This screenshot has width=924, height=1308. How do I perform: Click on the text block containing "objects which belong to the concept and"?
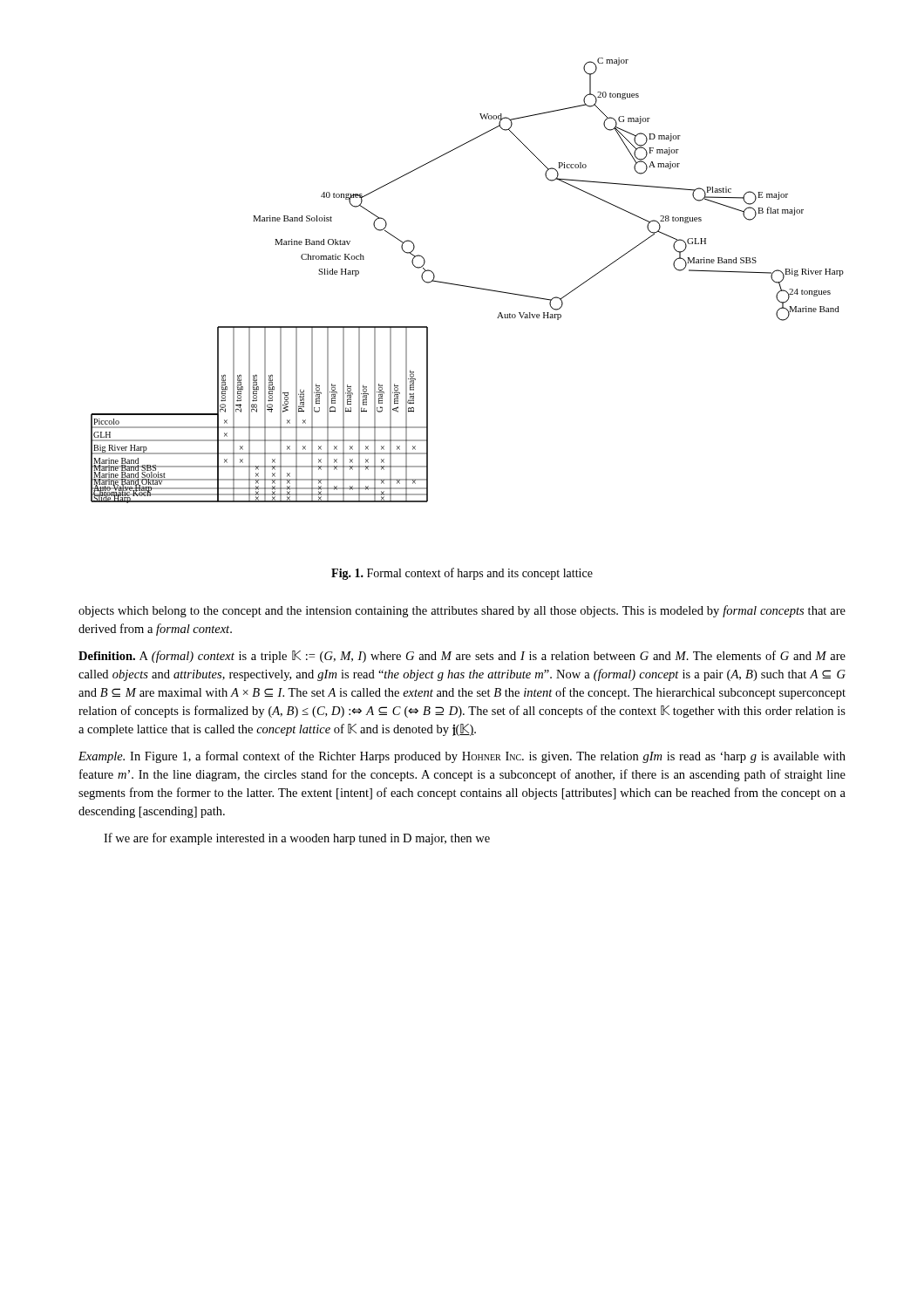click(462, 620)
